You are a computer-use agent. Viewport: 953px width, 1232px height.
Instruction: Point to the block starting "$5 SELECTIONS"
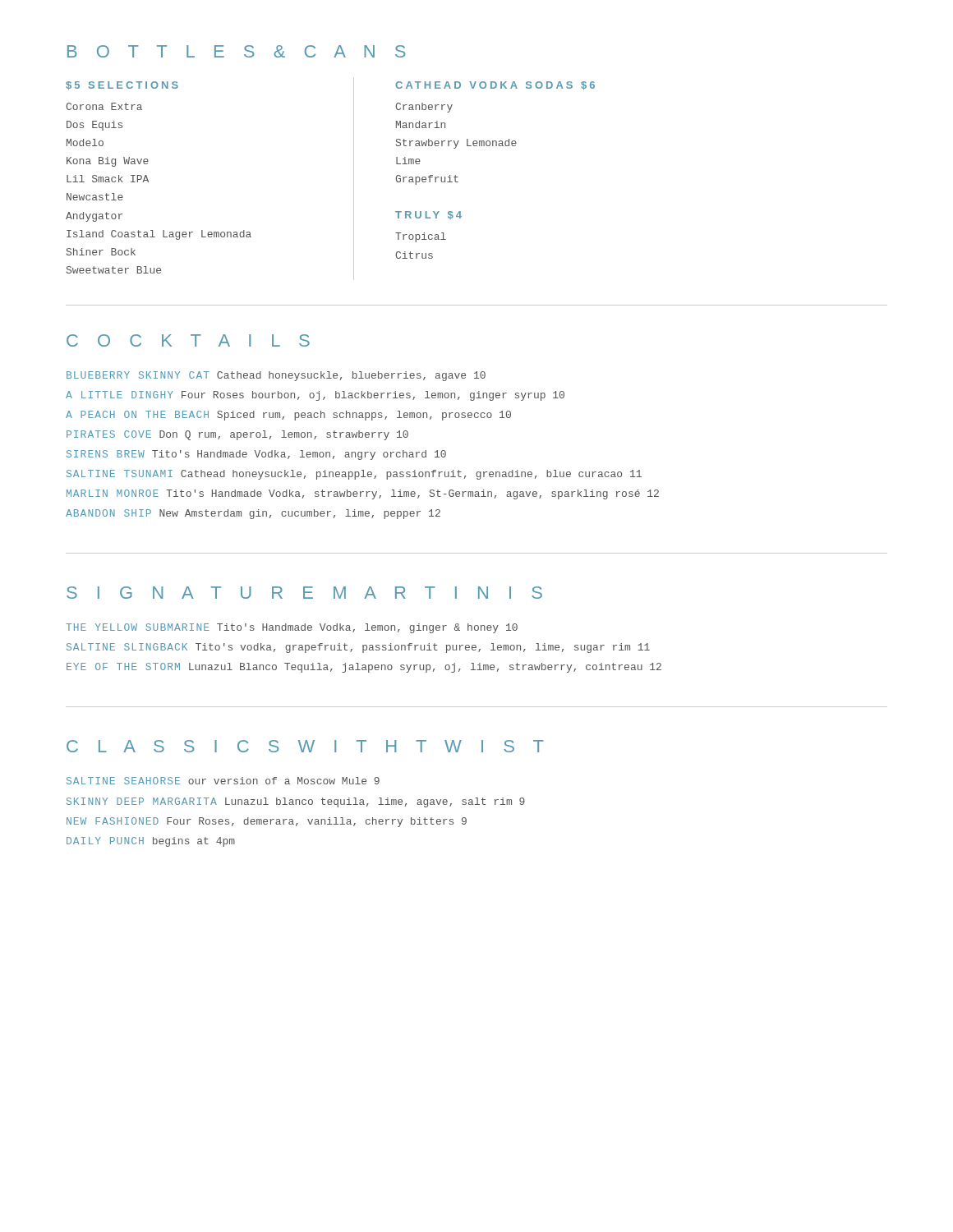[123, 85]
